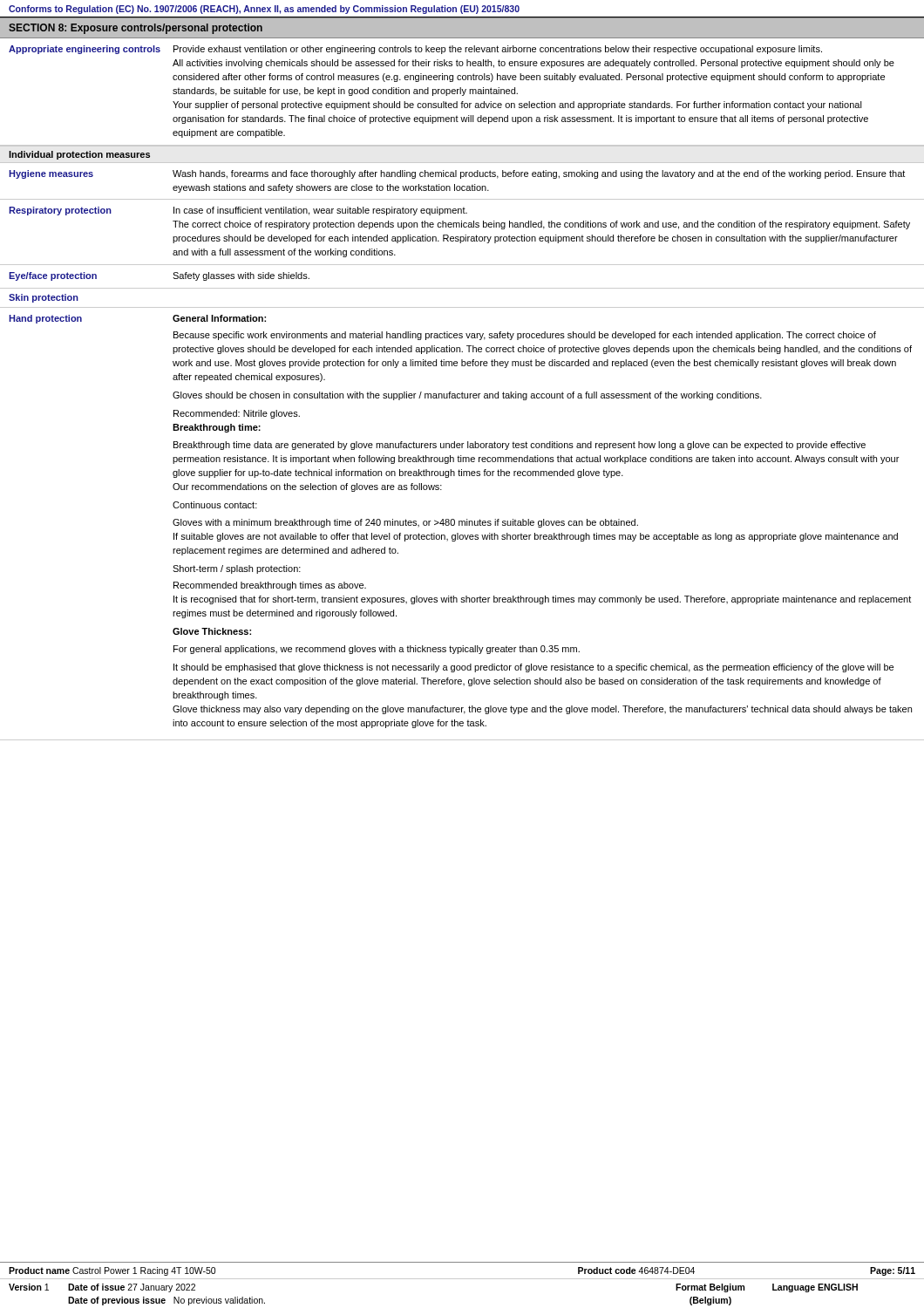Select the text block that reads "Respiratory protection In case of insufficient"
The height and width of the screenshot is (1308, 924).
pos(462,232)
